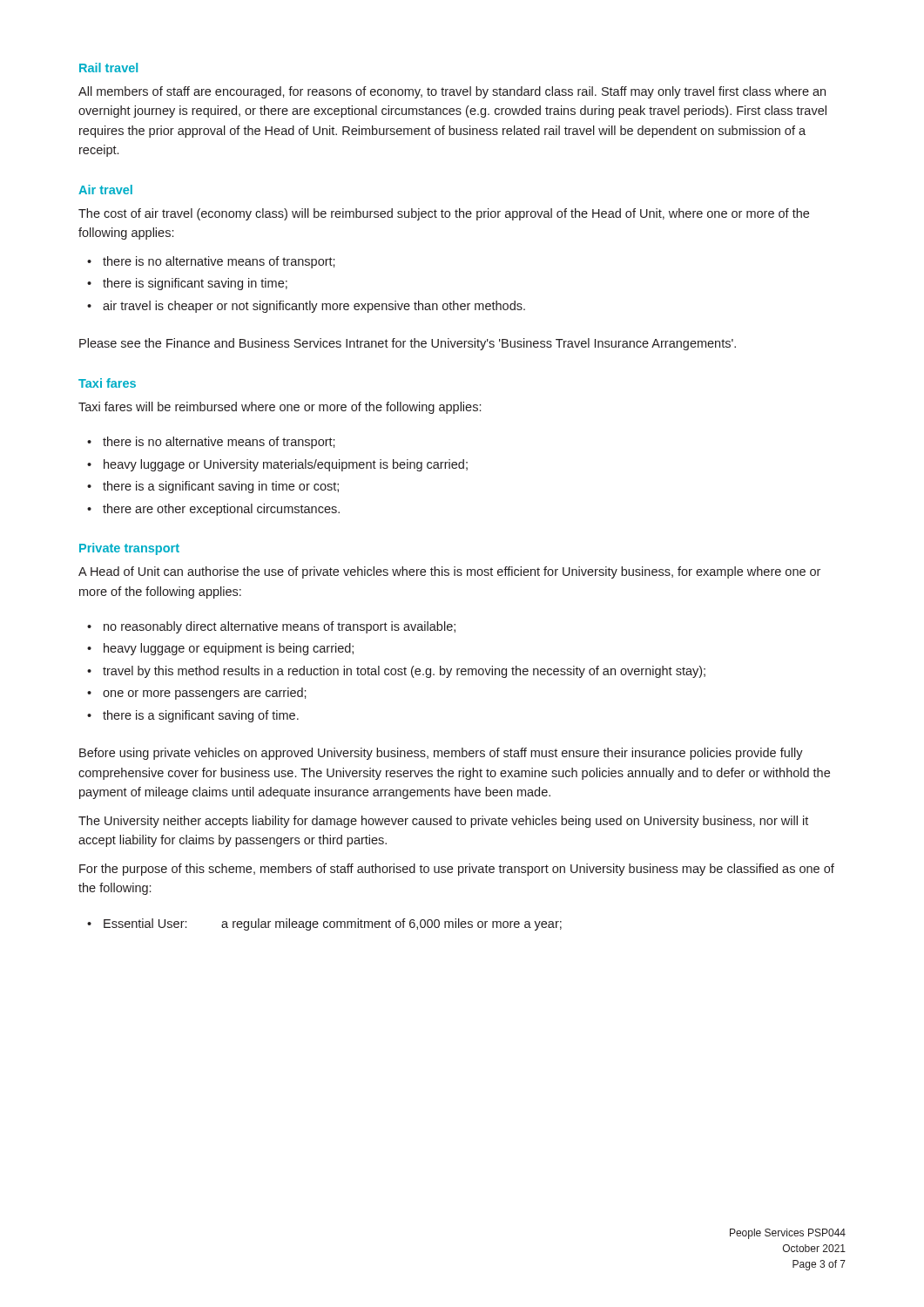The width and height of the screenshot is (924, 1307).
Task: Click where it says "one or more passengers are carried;"
Action: (x=205, y=693)
